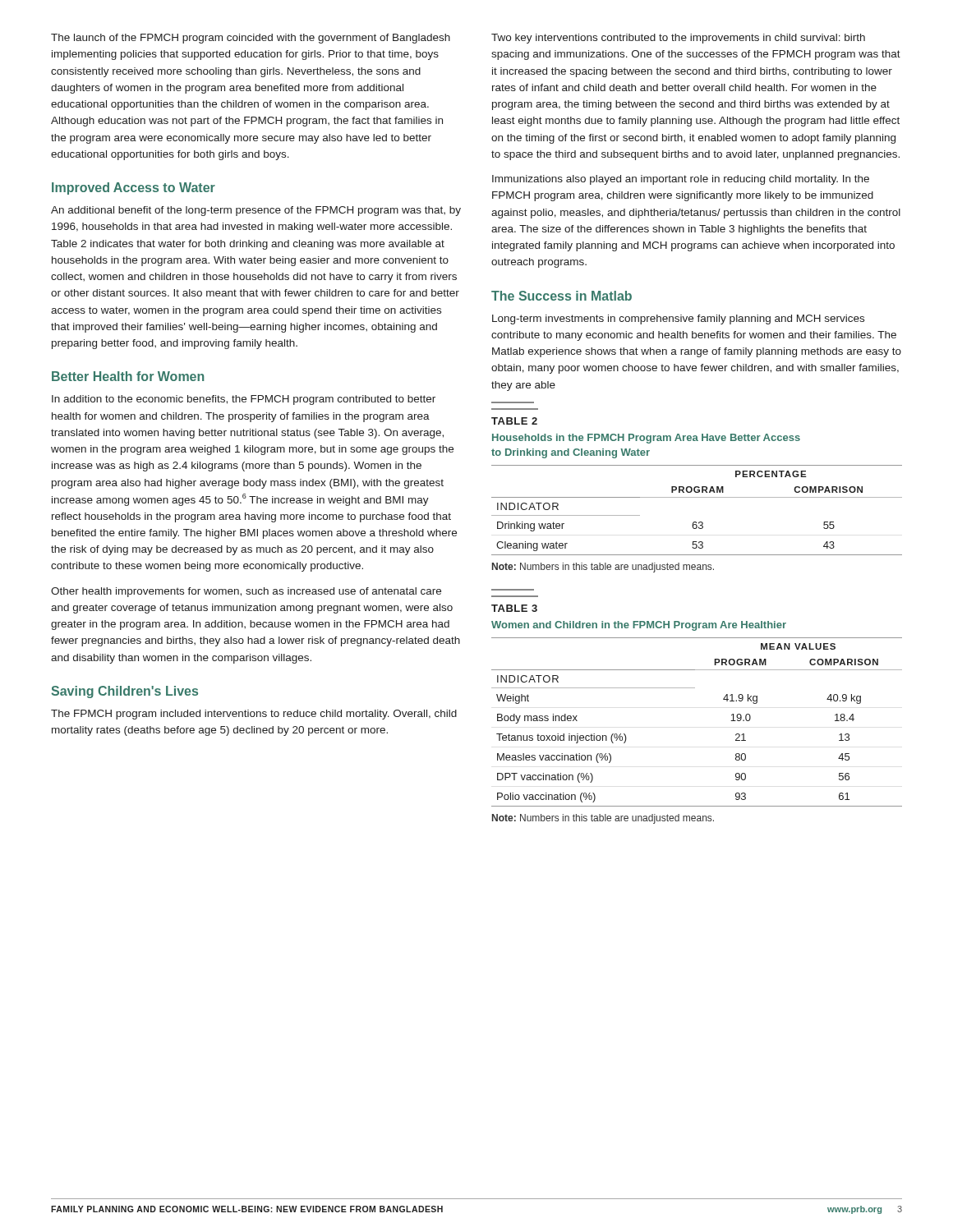The width and height of the screenshot is (953, 1232).
Task: Find the block starting "TABLE 3"
Action: (x=515, y=605)
